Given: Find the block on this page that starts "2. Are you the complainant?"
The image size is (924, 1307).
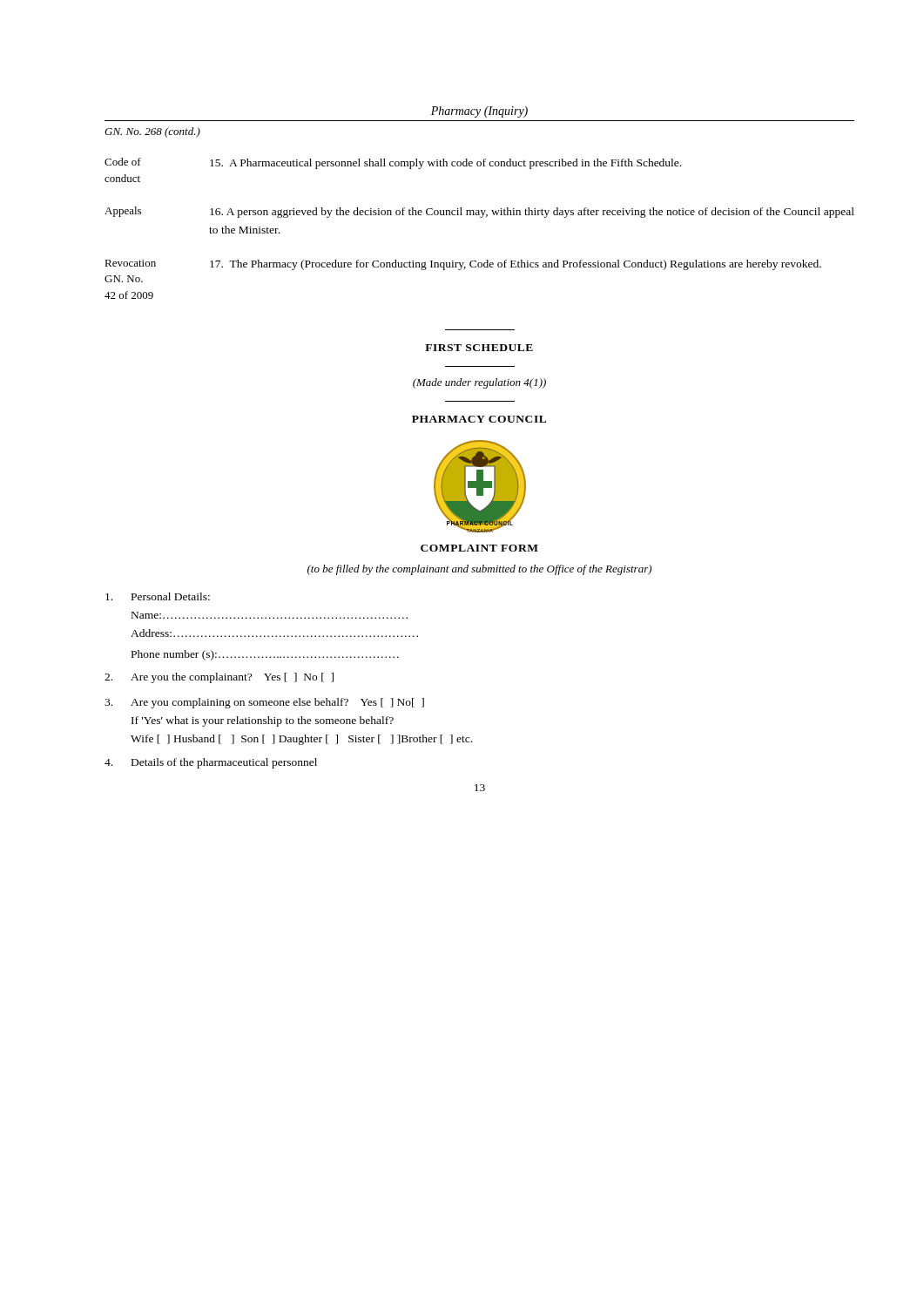Looking at the screenshot, I should point(219,678).
